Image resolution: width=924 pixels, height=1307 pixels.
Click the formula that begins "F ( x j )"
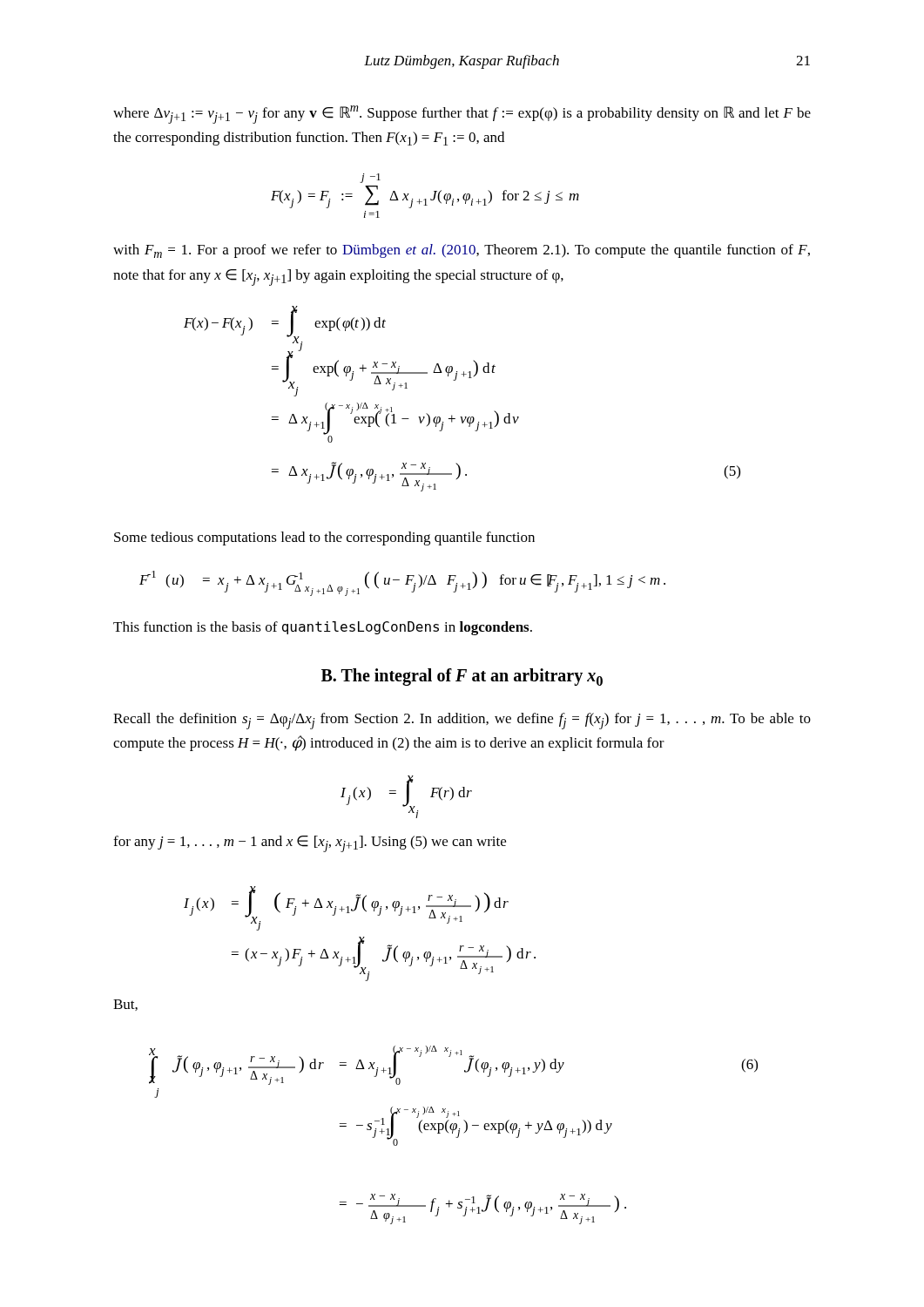click(462, 195)
